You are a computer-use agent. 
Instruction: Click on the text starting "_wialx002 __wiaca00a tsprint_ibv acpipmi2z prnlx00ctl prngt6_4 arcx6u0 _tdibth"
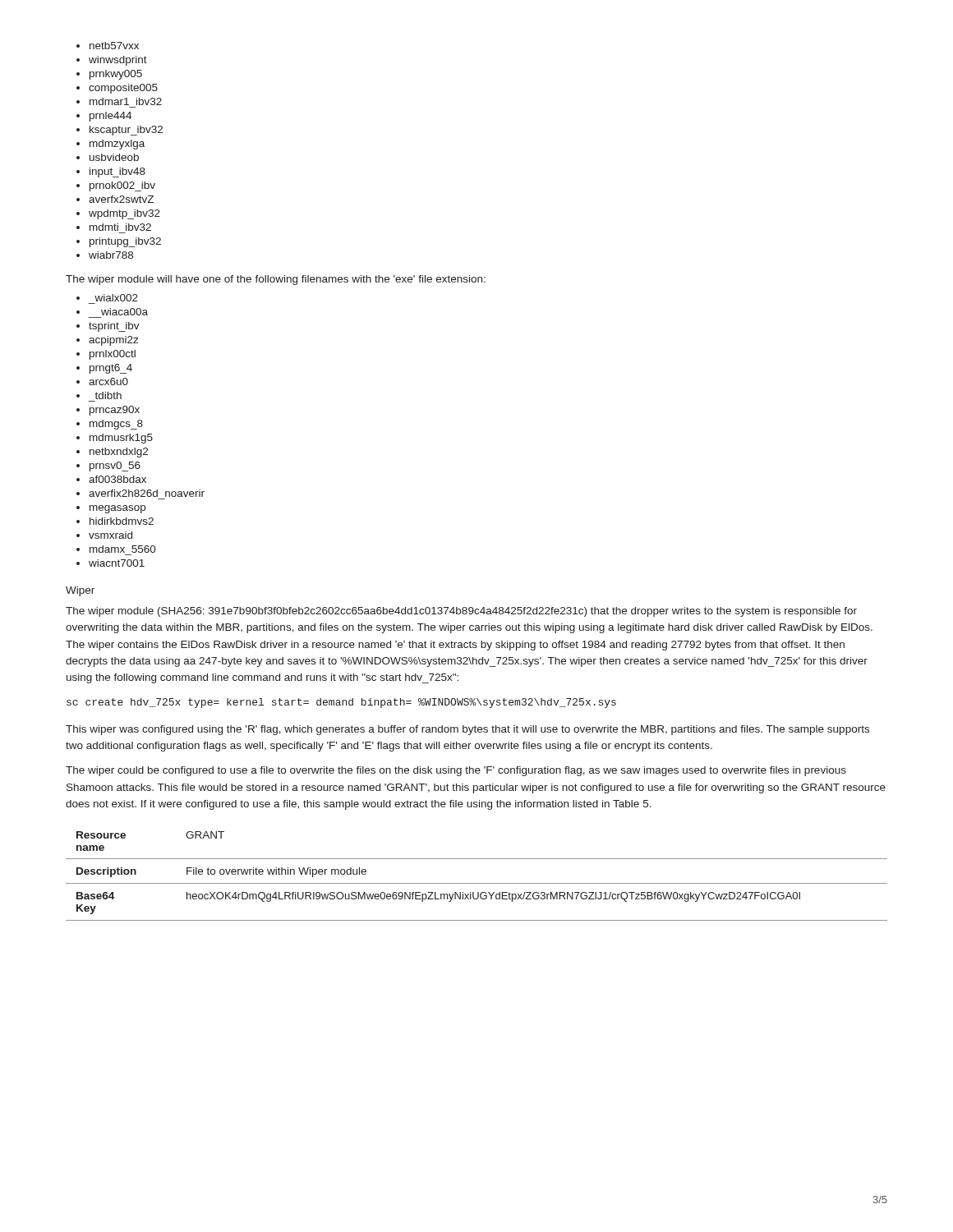[x=107, y=298]
